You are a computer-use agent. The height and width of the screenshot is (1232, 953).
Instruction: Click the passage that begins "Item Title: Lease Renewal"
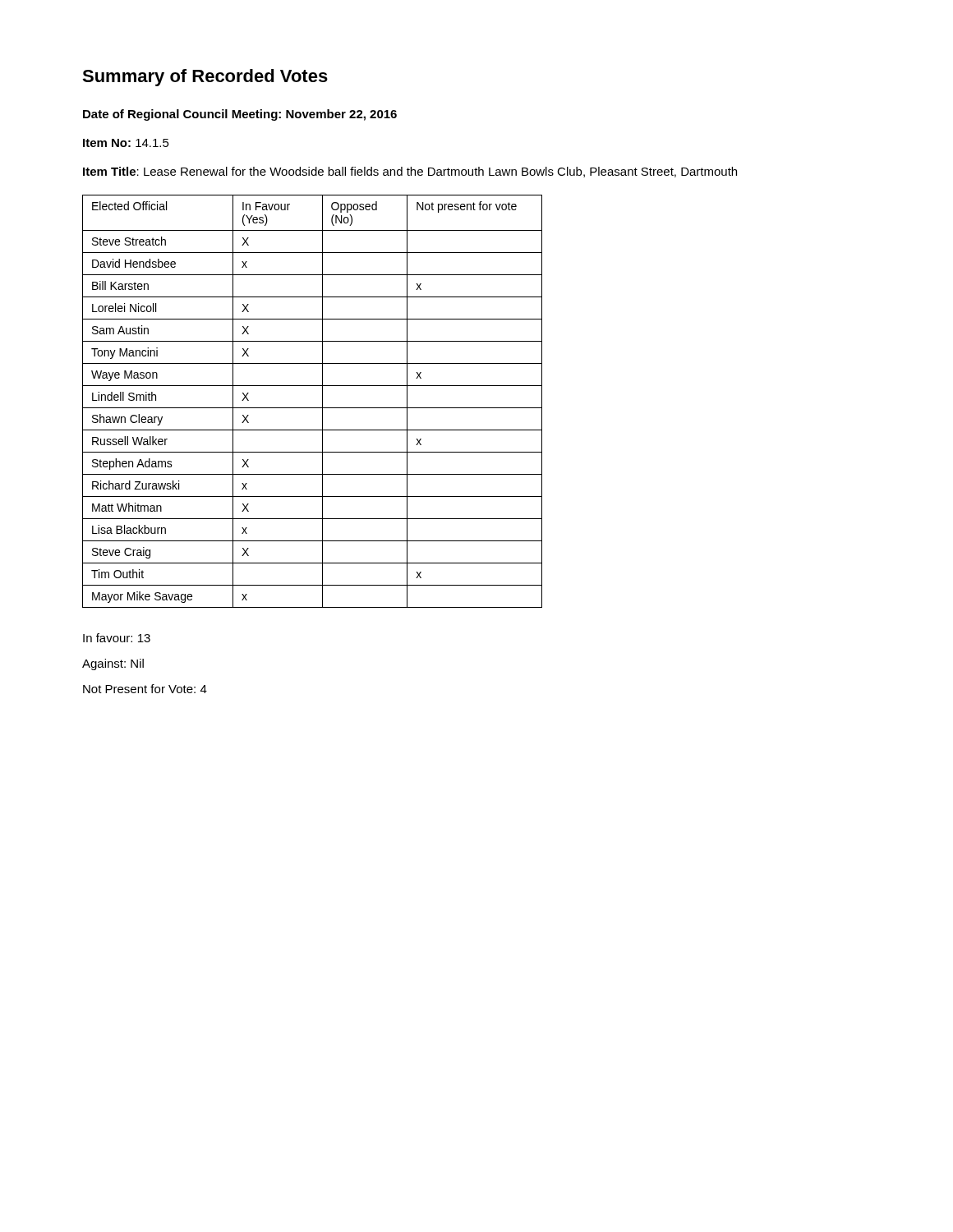[410, 171]
